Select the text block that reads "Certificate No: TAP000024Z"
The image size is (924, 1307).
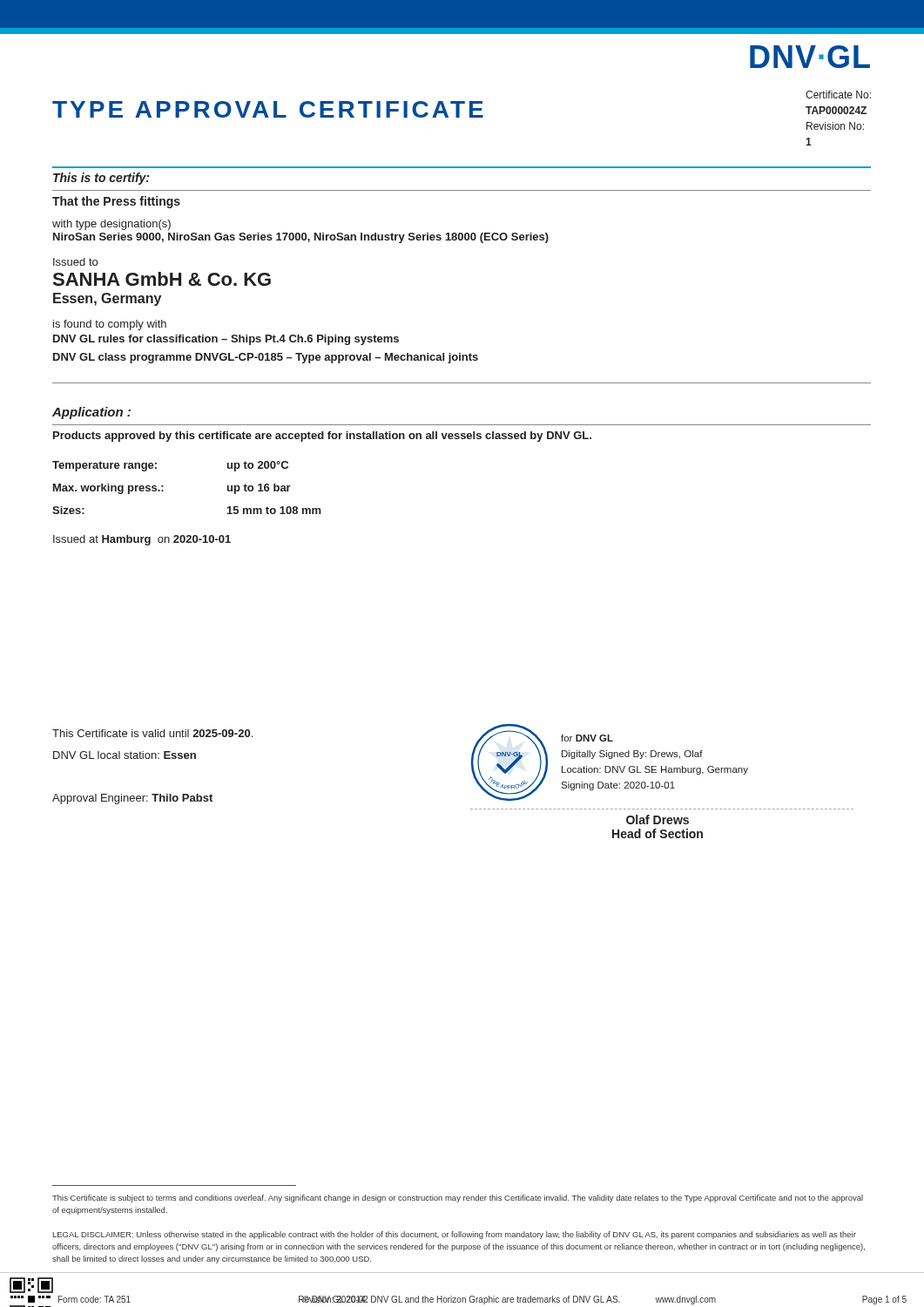(x=839, y=118)
